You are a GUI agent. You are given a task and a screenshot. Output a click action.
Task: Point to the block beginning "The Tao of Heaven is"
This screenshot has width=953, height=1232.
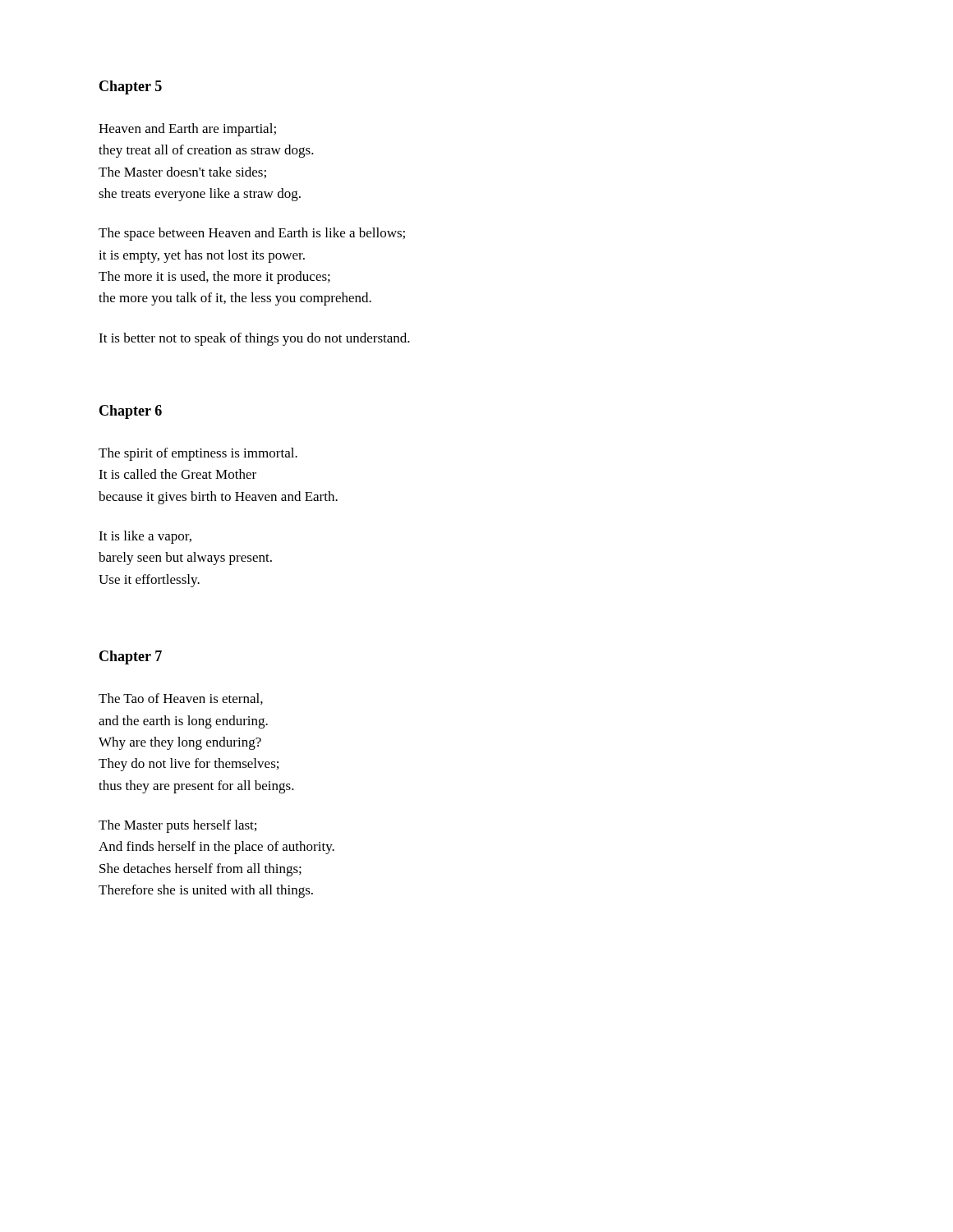197,742
